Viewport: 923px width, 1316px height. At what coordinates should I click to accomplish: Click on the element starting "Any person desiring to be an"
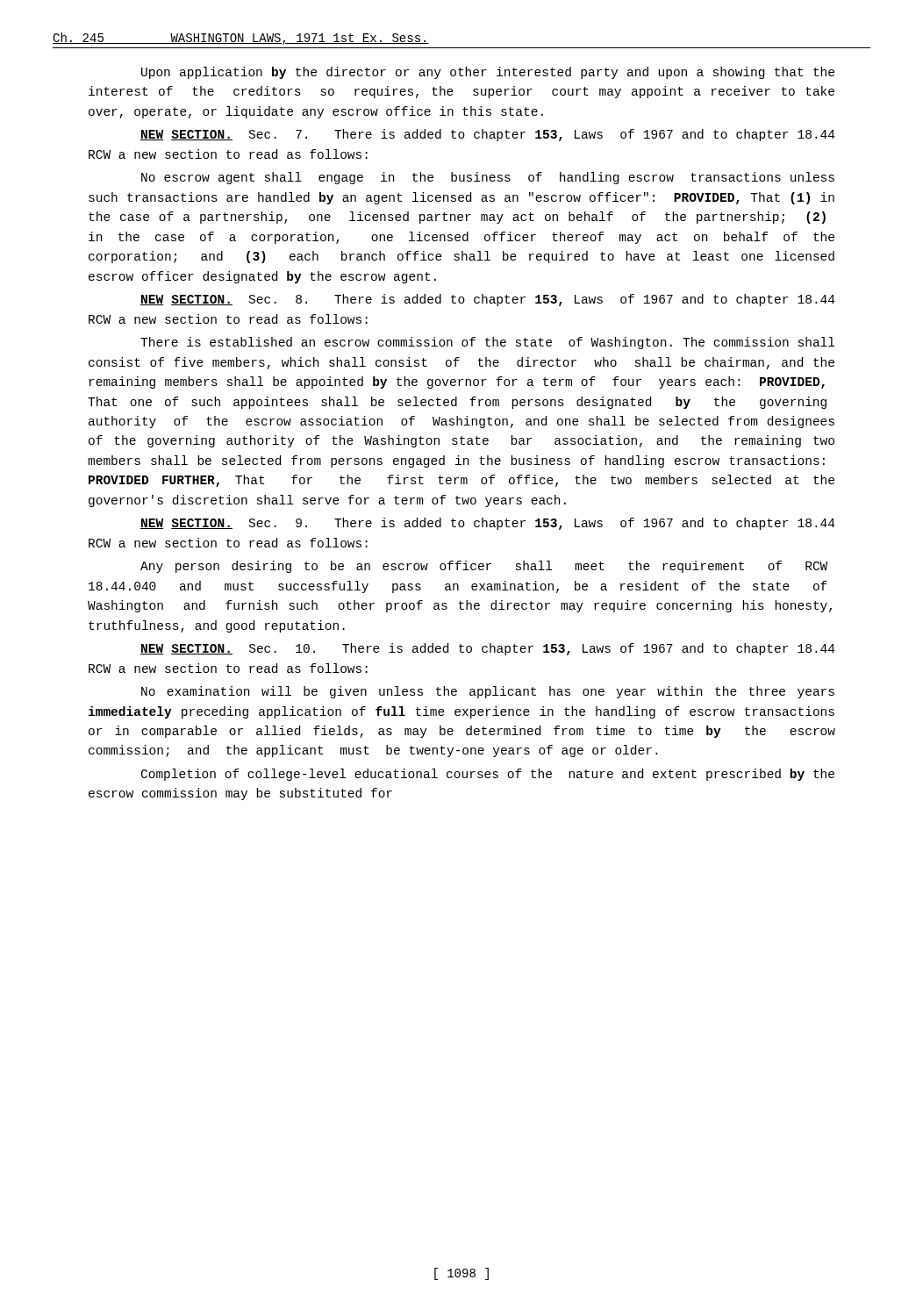tap(462, 597)
